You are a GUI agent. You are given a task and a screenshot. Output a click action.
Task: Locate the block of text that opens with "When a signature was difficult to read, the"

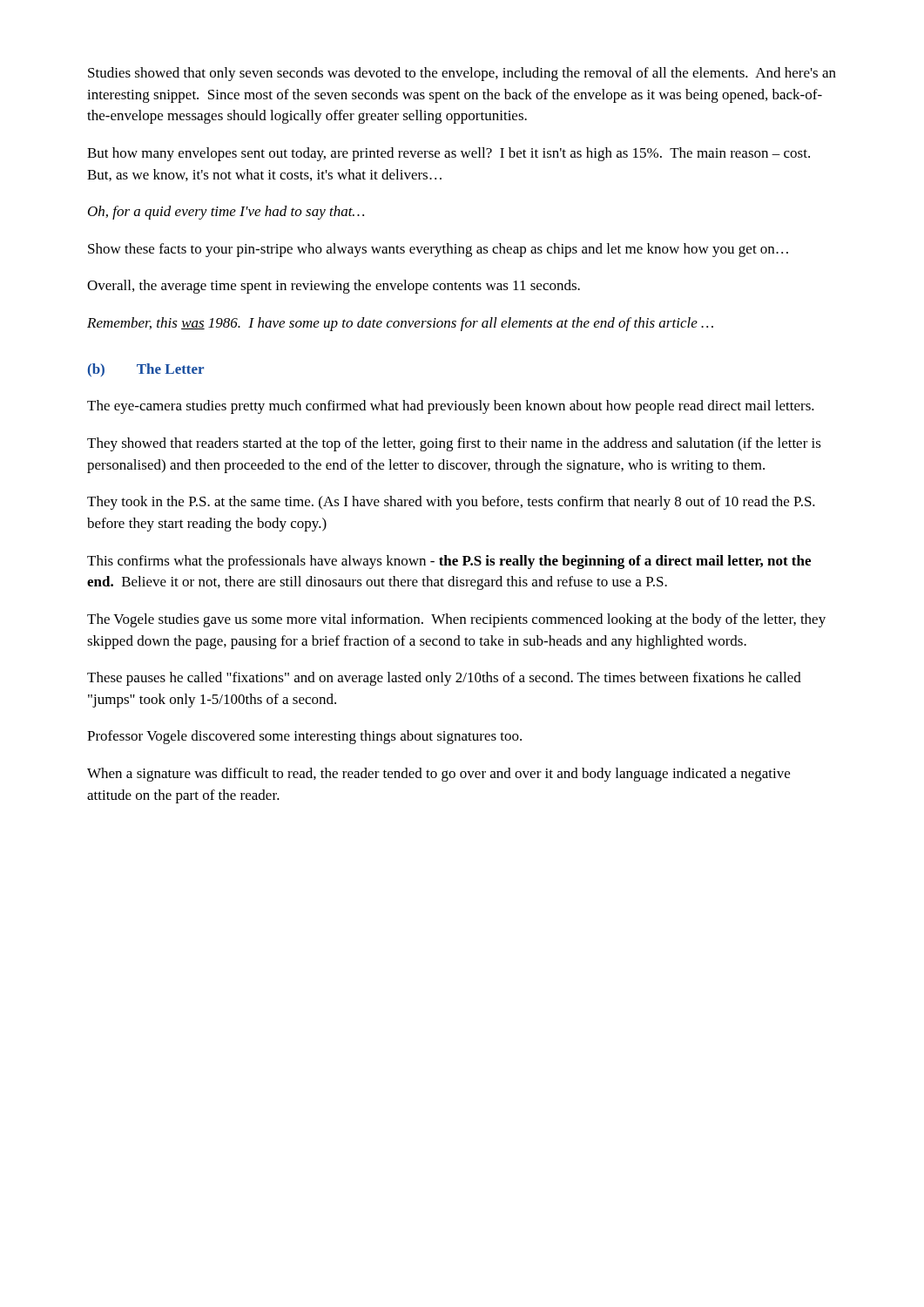coord(439,784)
